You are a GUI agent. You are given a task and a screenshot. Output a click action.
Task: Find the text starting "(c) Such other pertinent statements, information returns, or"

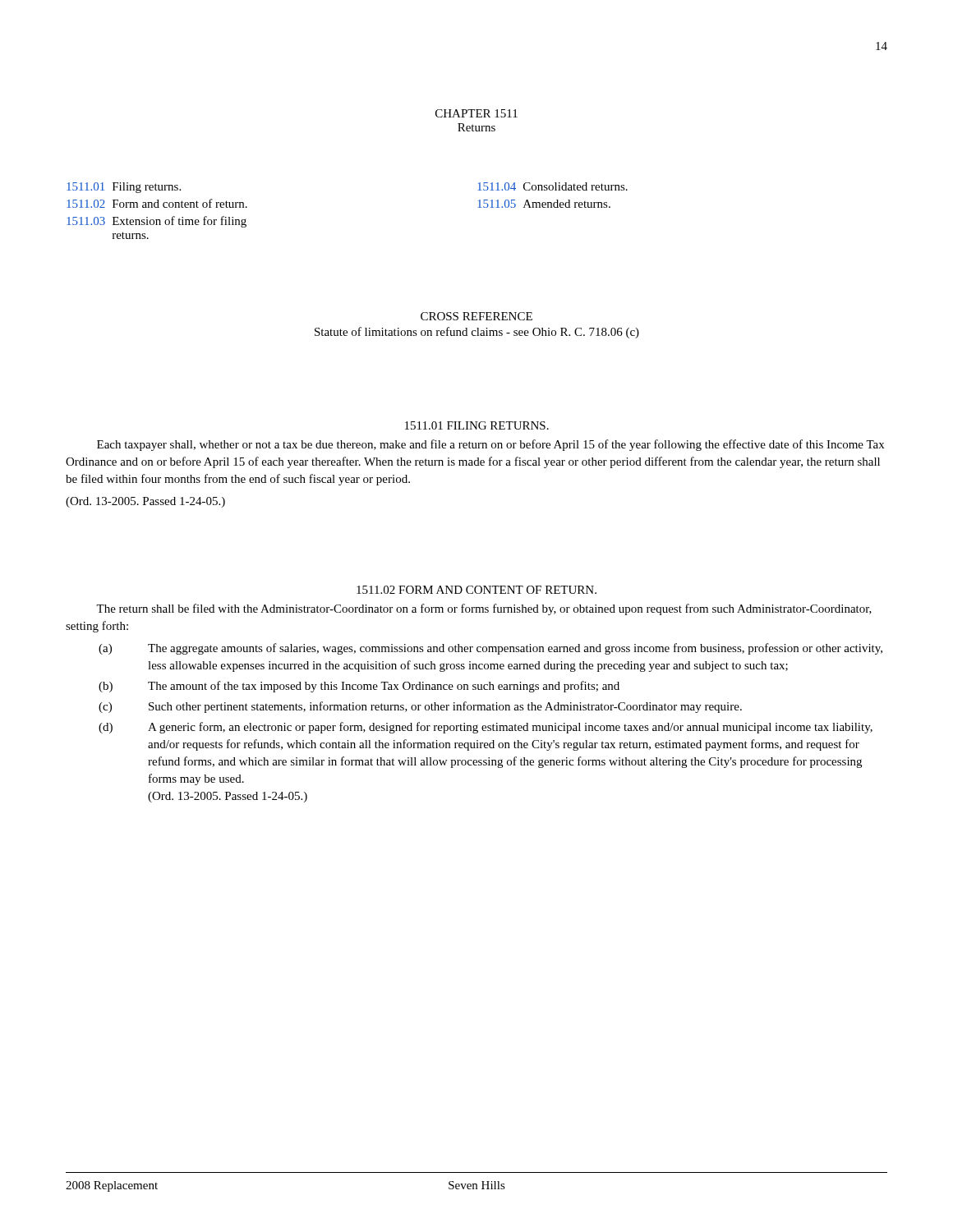[x=476, y=707]
